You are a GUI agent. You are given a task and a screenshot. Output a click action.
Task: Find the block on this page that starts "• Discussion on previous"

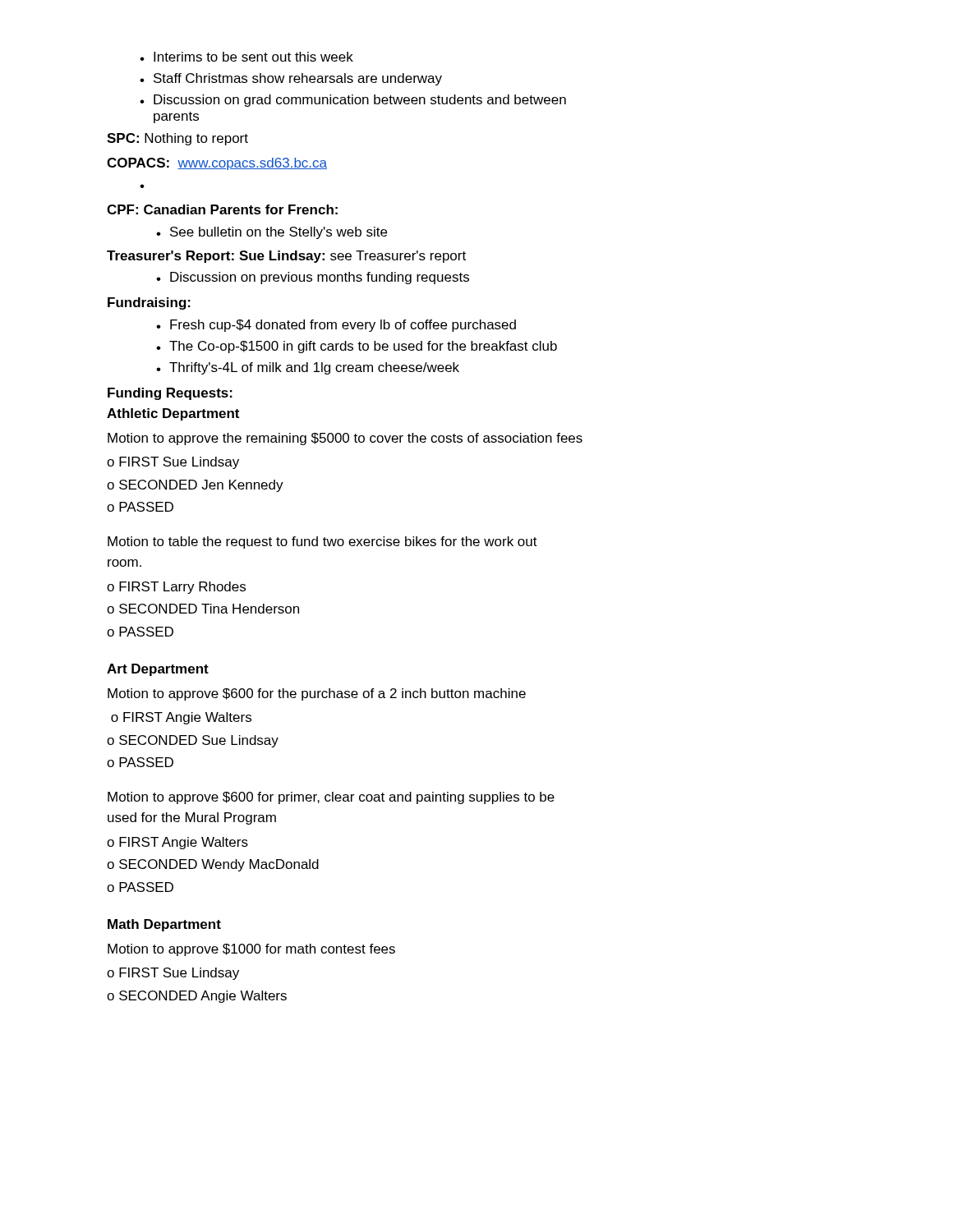(x=313, y=278)
